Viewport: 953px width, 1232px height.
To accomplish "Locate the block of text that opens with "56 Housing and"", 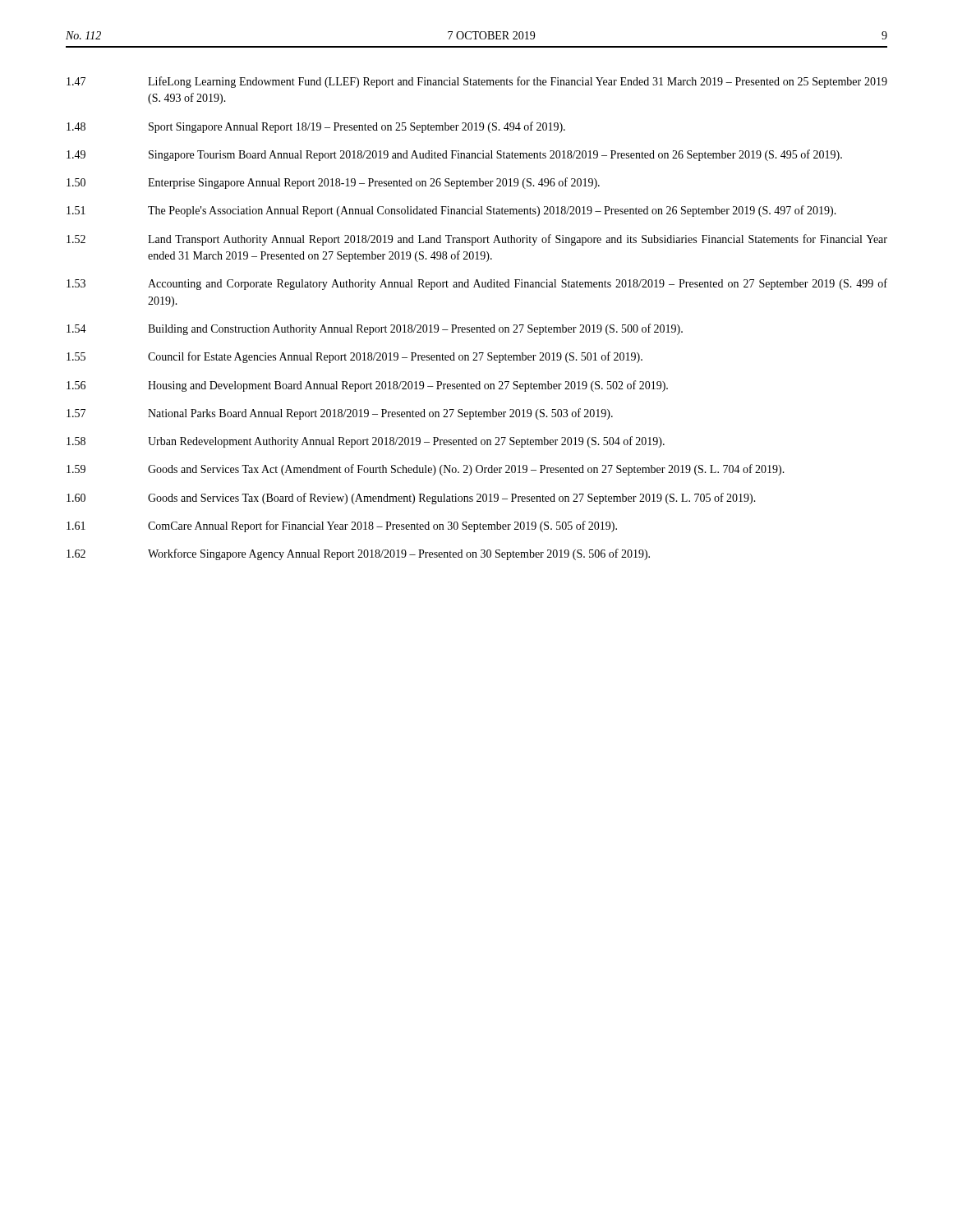I will pos(476,386).
